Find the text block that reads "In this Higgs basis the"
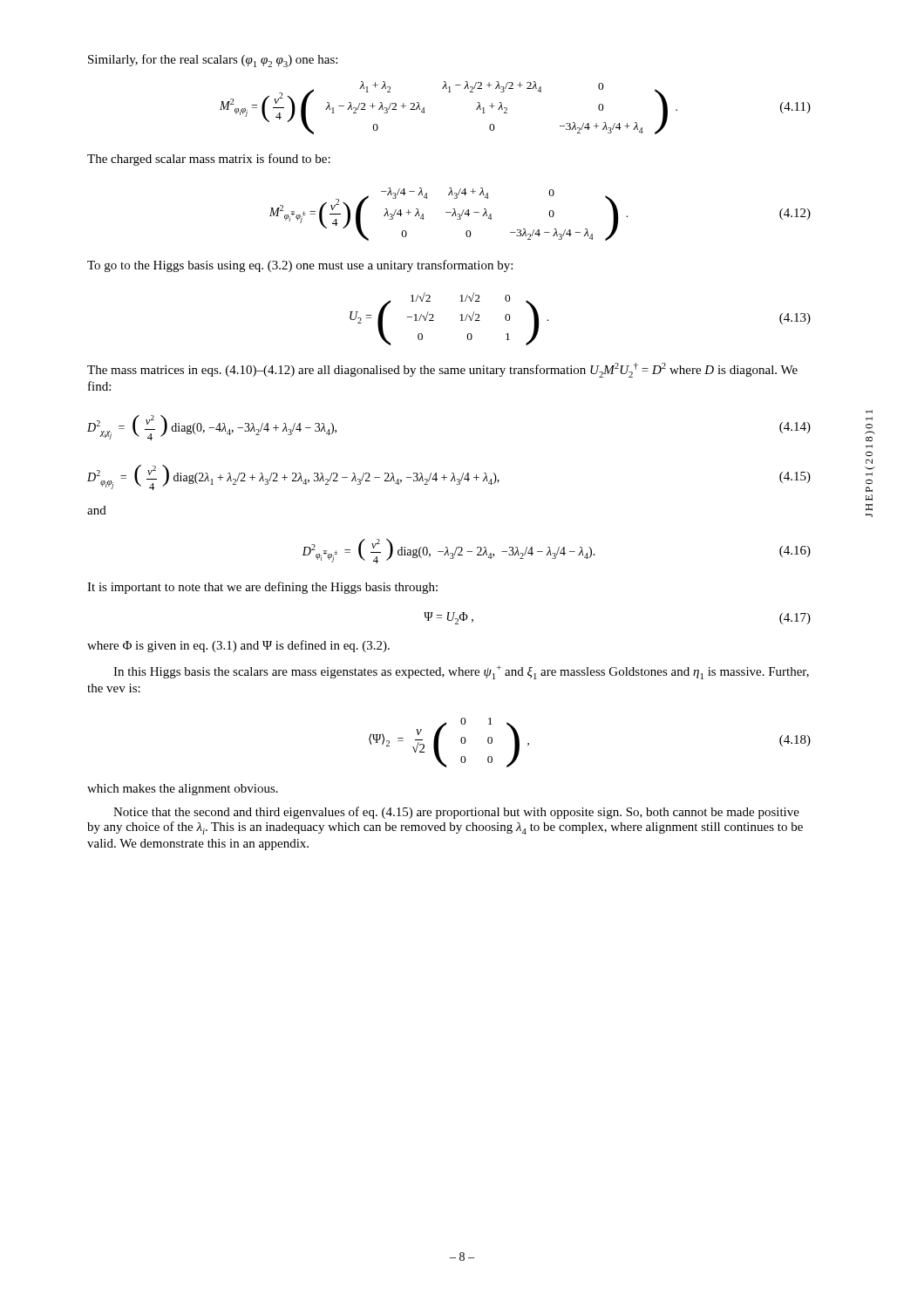Image resolution: width=924 pixels, height=1308 pixels. [x=448, y=678]
